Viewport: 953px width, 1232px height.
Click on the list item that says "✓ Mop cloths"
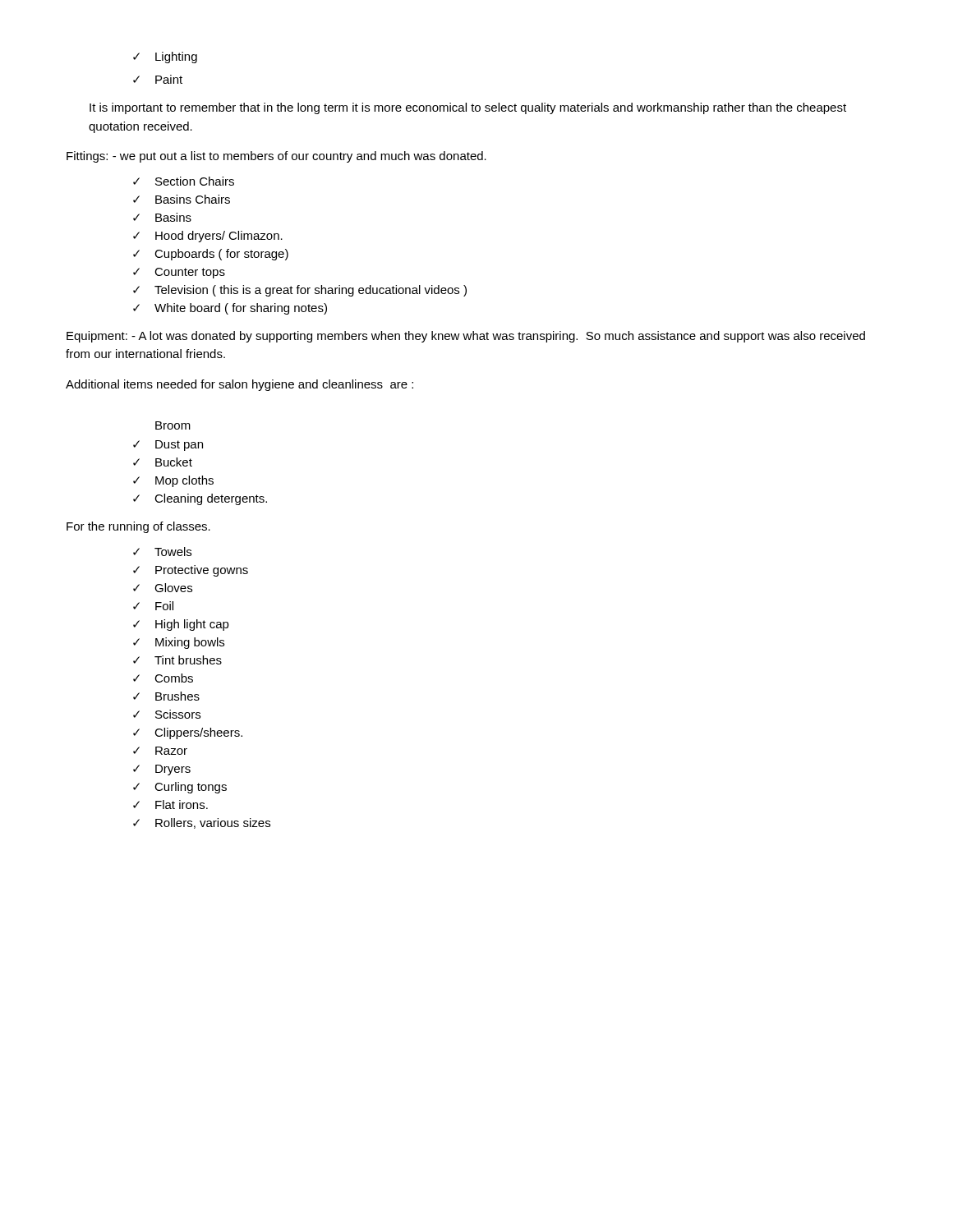[173, 480]
